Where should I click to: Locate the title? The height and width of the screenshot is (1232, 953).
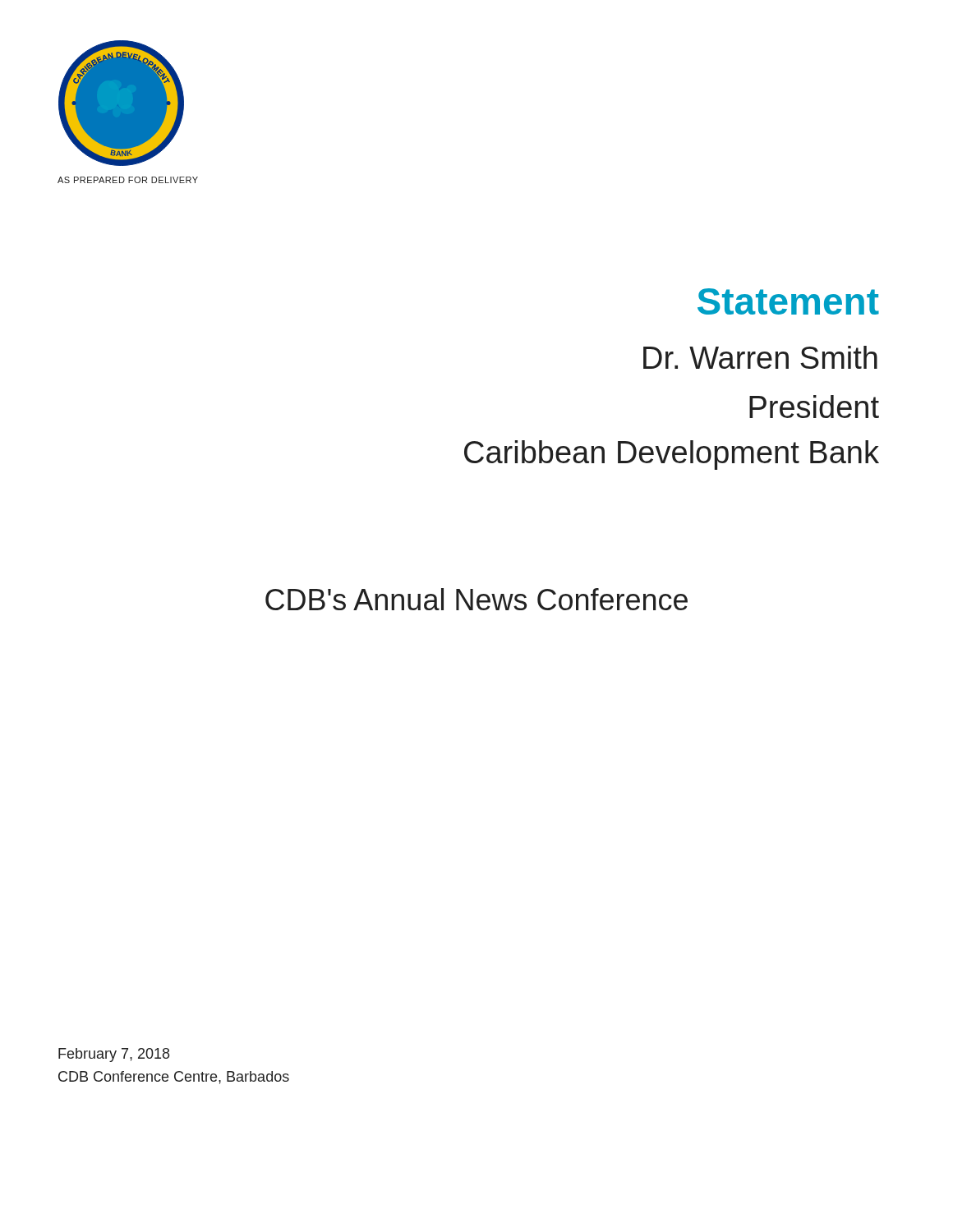788,301
